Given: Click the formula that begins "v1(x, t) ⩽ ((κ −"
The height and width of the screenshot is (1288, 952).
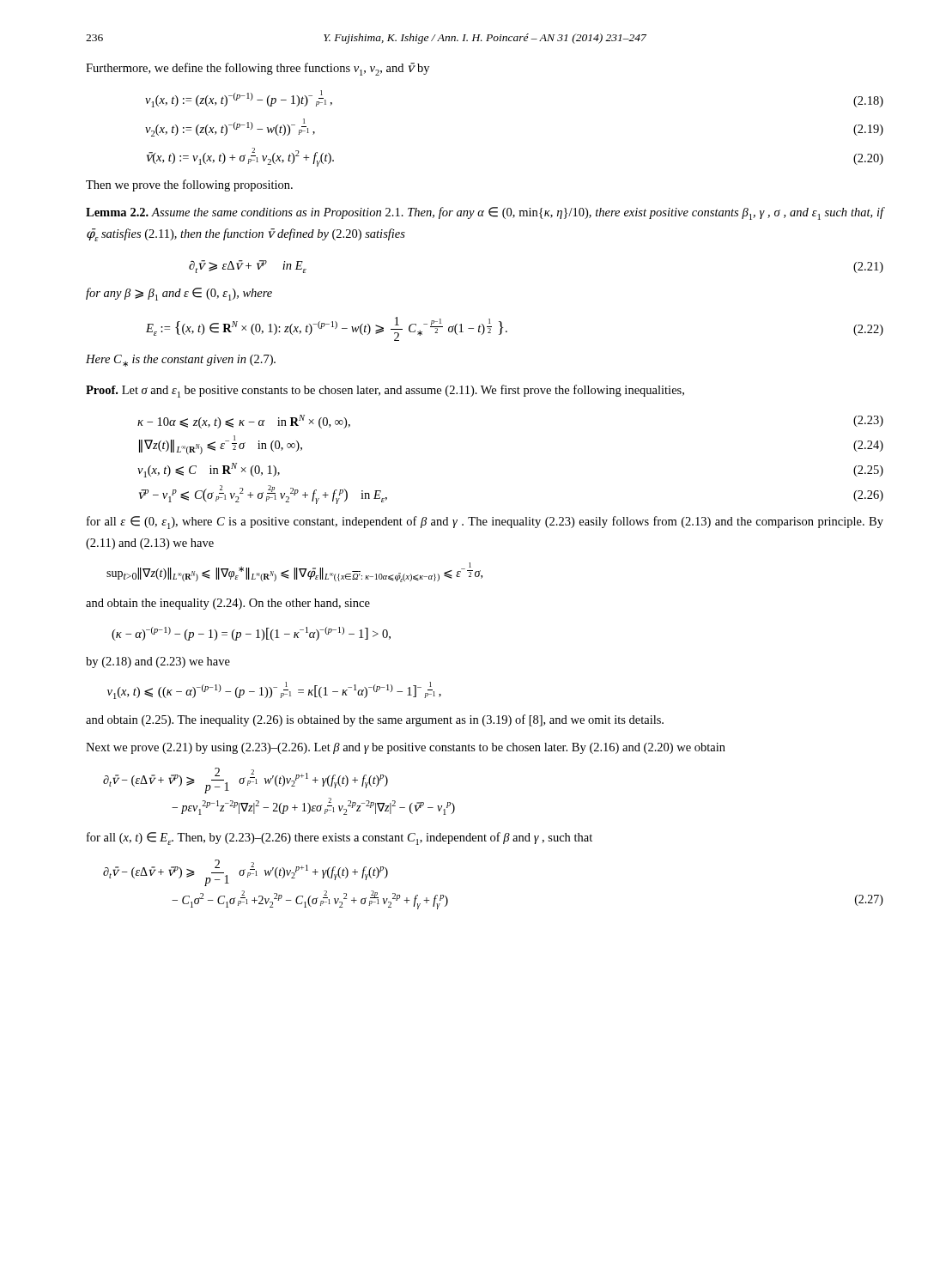Looking at the screenshot, I should (x=274, y=690).
